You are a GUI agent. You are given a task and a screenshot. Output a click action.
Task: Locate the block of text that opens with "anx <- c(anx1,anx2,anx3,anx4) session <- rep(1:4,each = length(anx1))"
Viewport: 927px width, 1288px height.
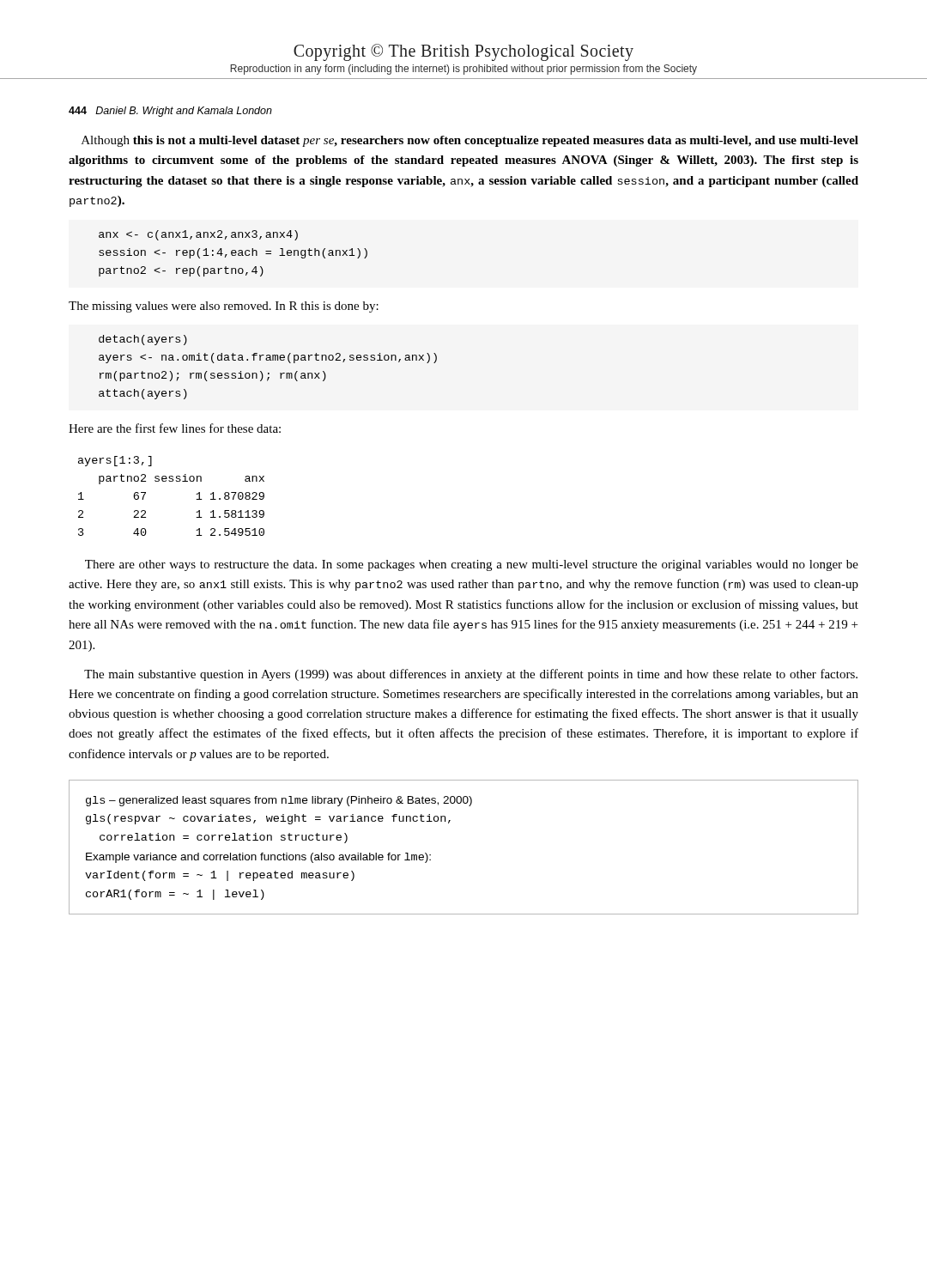coord(227,253)
